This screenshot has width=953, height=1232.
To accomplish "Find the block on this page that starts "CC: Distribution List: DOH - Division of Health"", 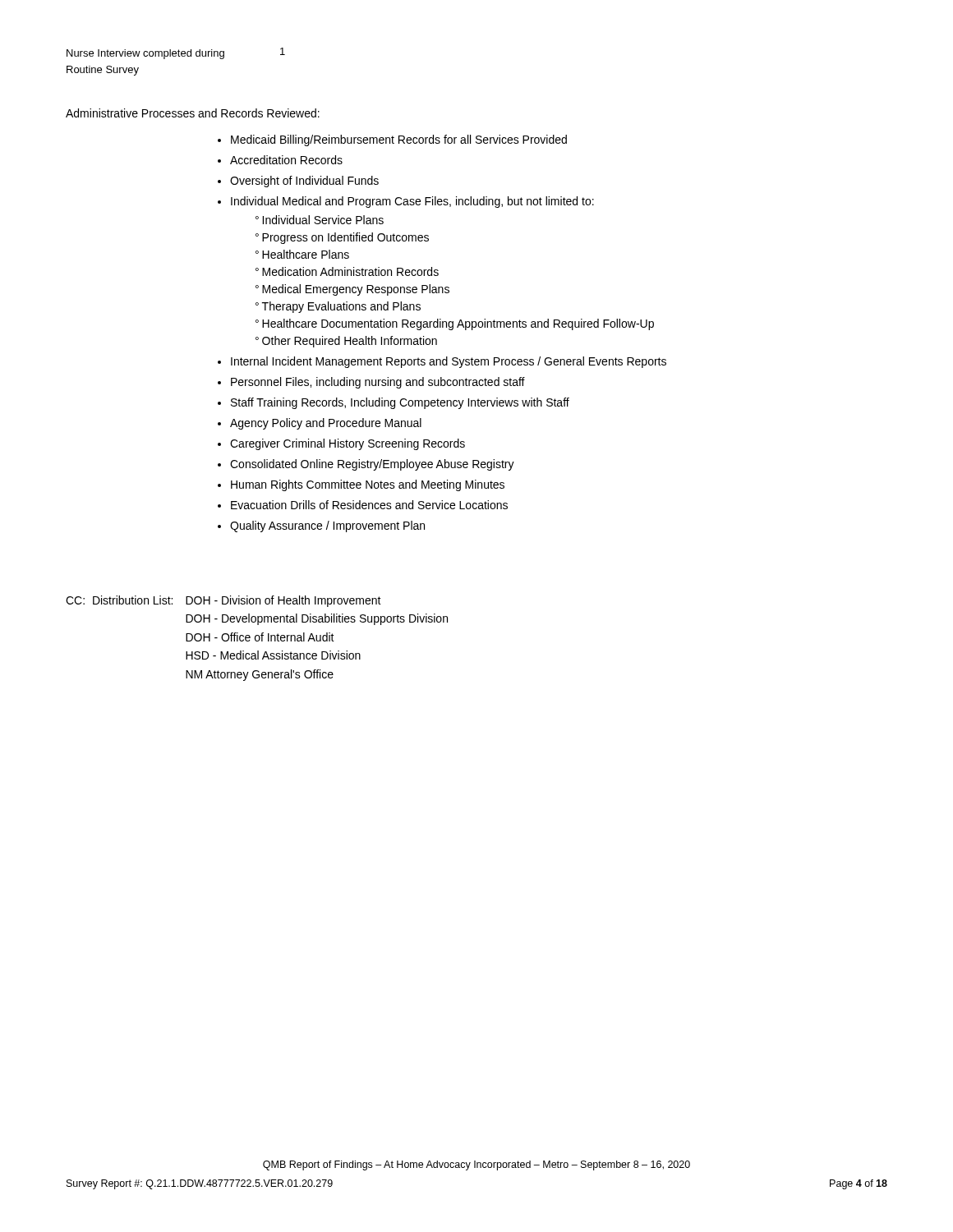I will click(257, 637).
